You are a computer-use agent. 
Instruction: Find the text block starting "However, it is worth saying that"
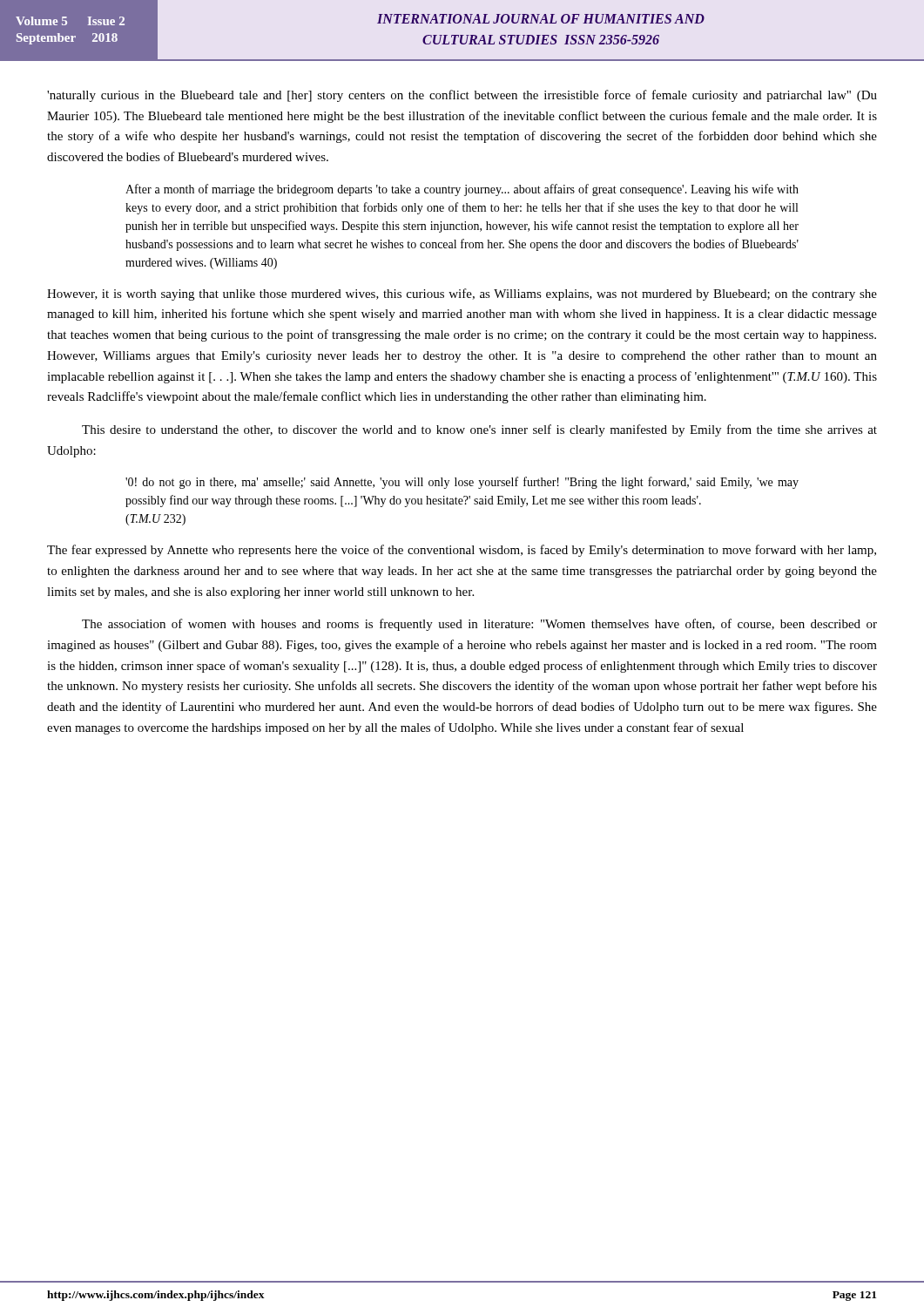(x=462, y=346)
